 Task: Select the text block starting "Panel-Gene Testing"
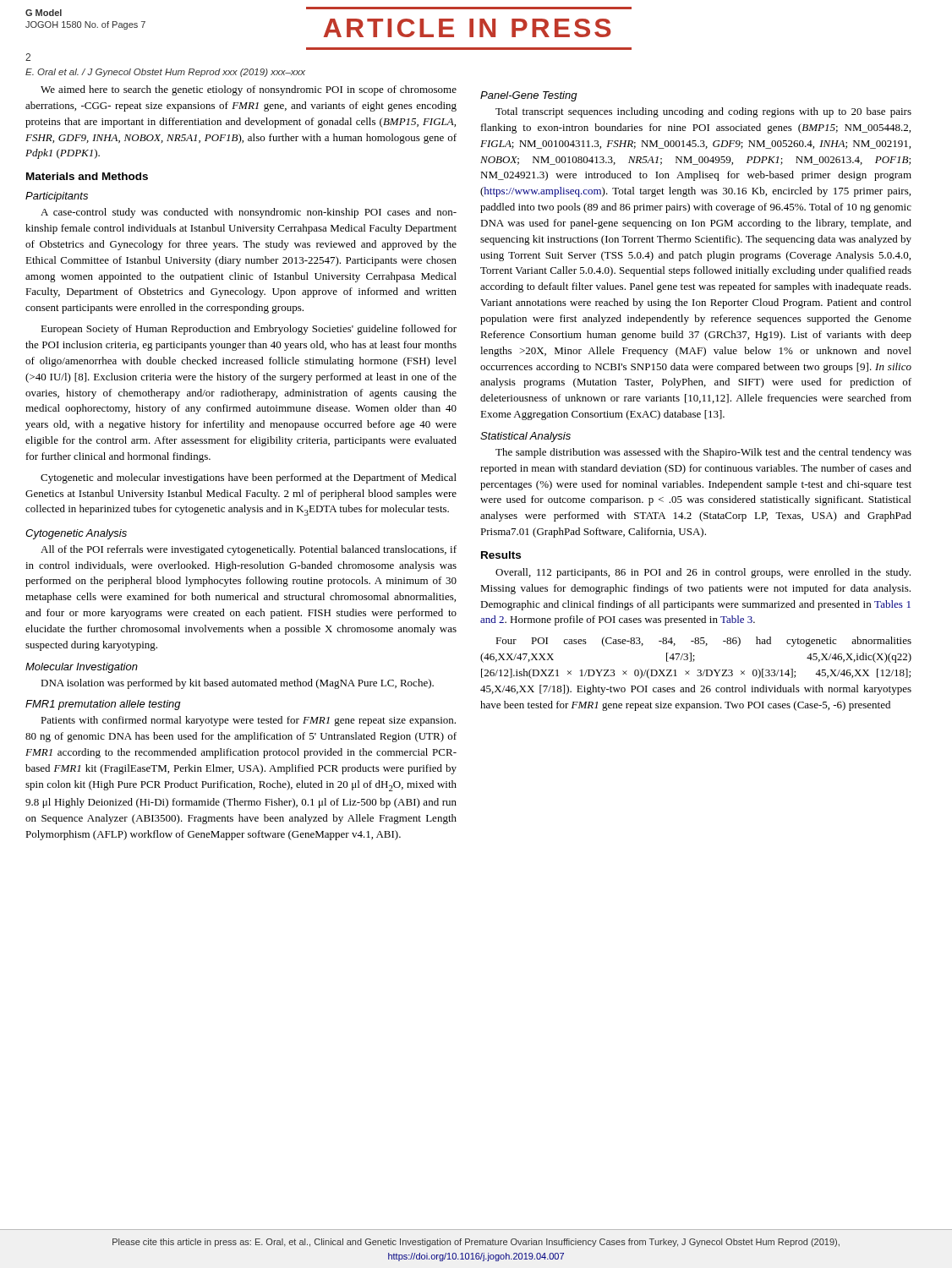click(529, 95)
